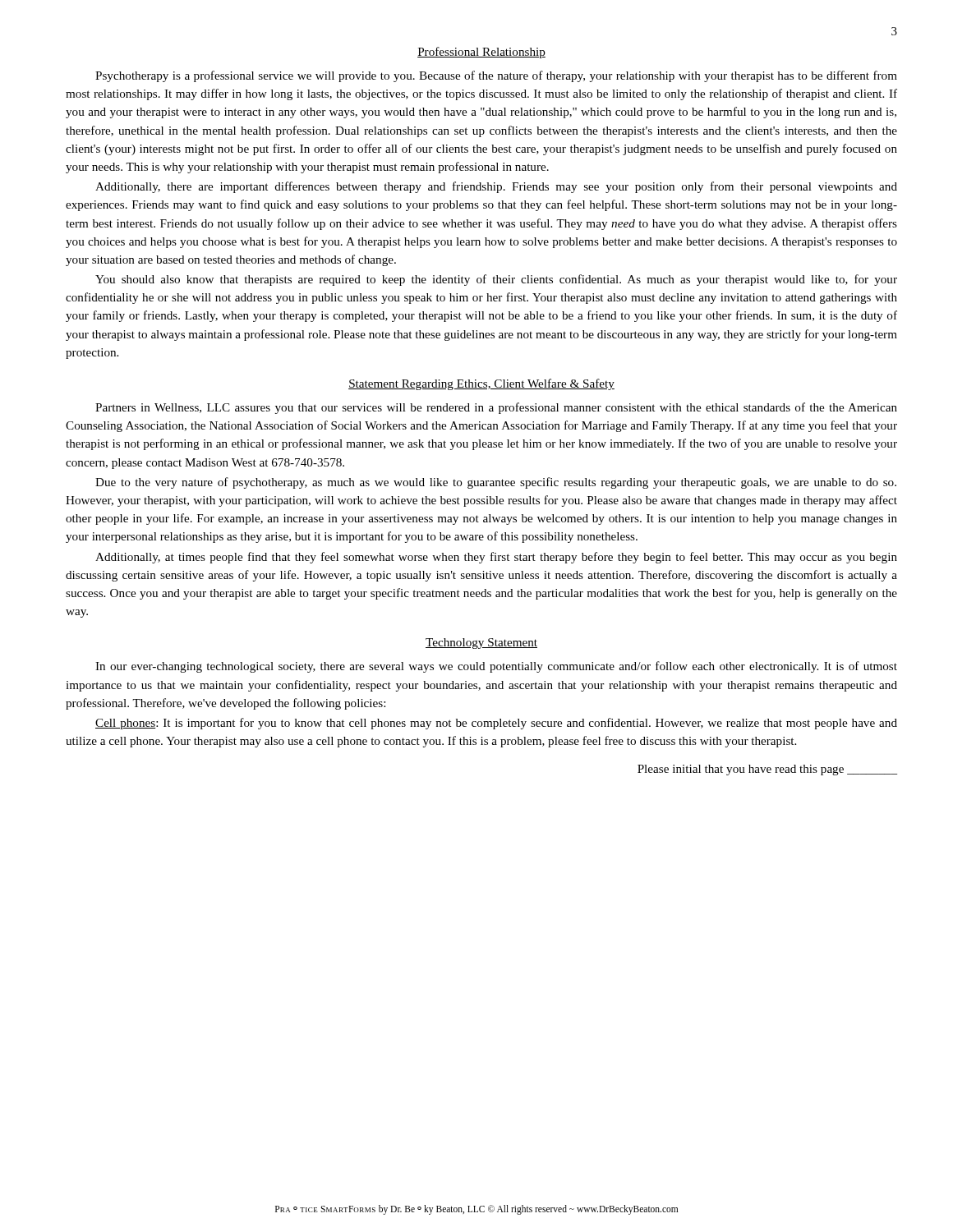Point to the block starting "Statement Regarding Ethics, Client Welfare"
This screenshot has width=953, height=1232.
pyautogui.click(x=481, y=383)
